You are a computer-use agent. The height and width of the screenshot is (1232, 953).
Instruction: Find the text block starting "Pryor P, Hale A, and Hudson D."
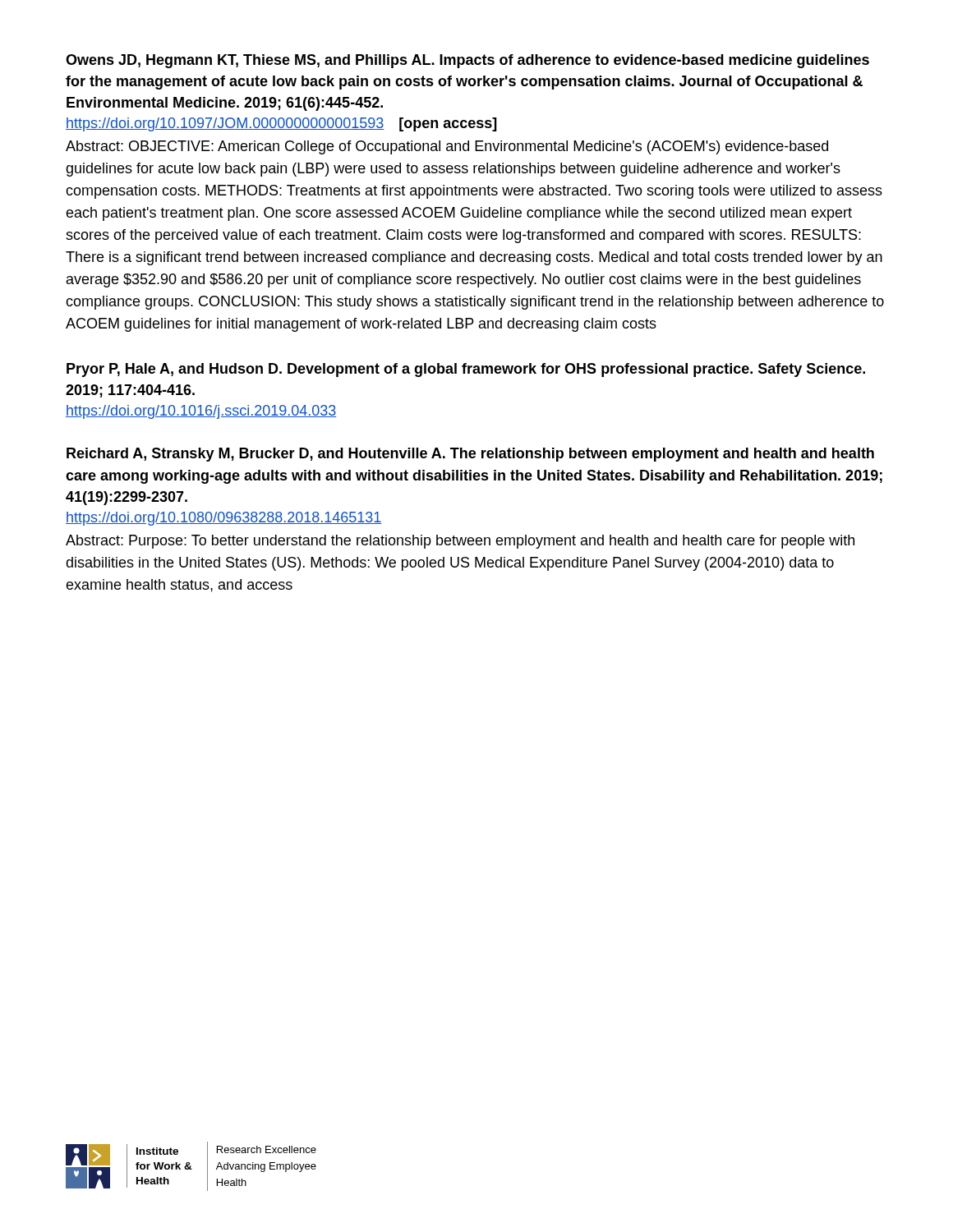pos(466,370)
